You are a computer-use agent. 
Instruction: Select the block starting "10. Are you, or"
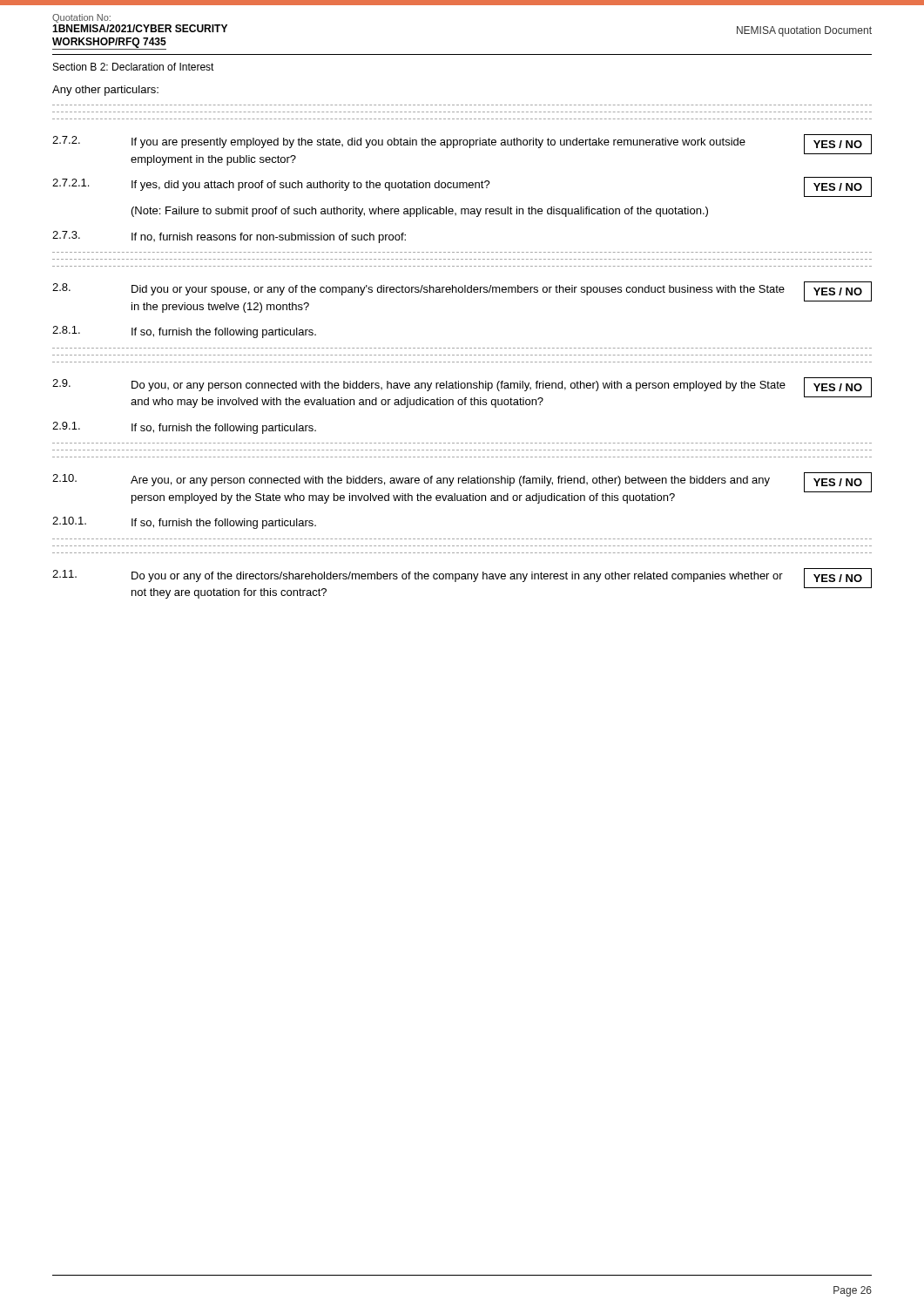pos(462,488)
